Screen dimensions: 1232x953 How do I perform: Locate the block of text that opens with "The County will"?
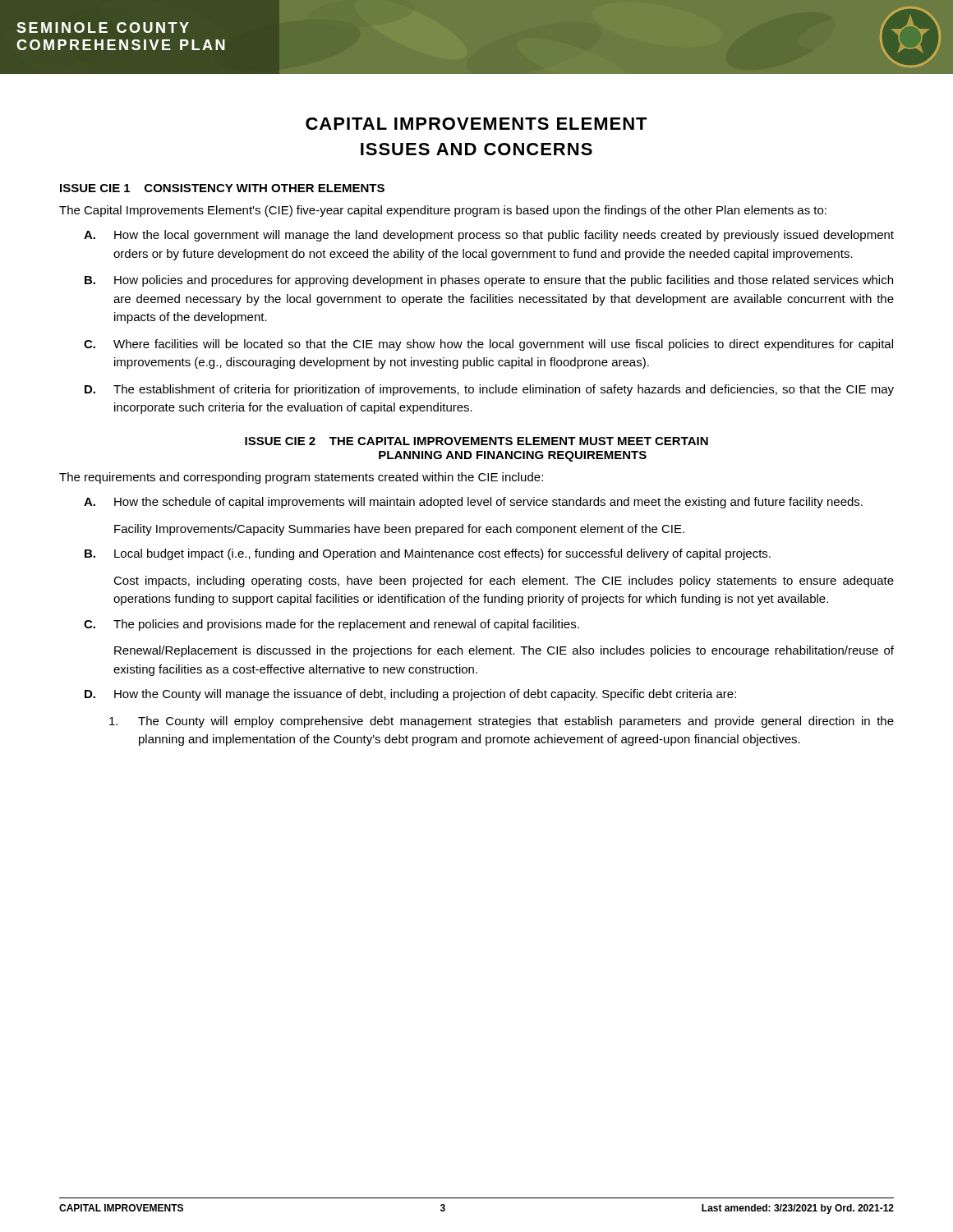point(476,730)
